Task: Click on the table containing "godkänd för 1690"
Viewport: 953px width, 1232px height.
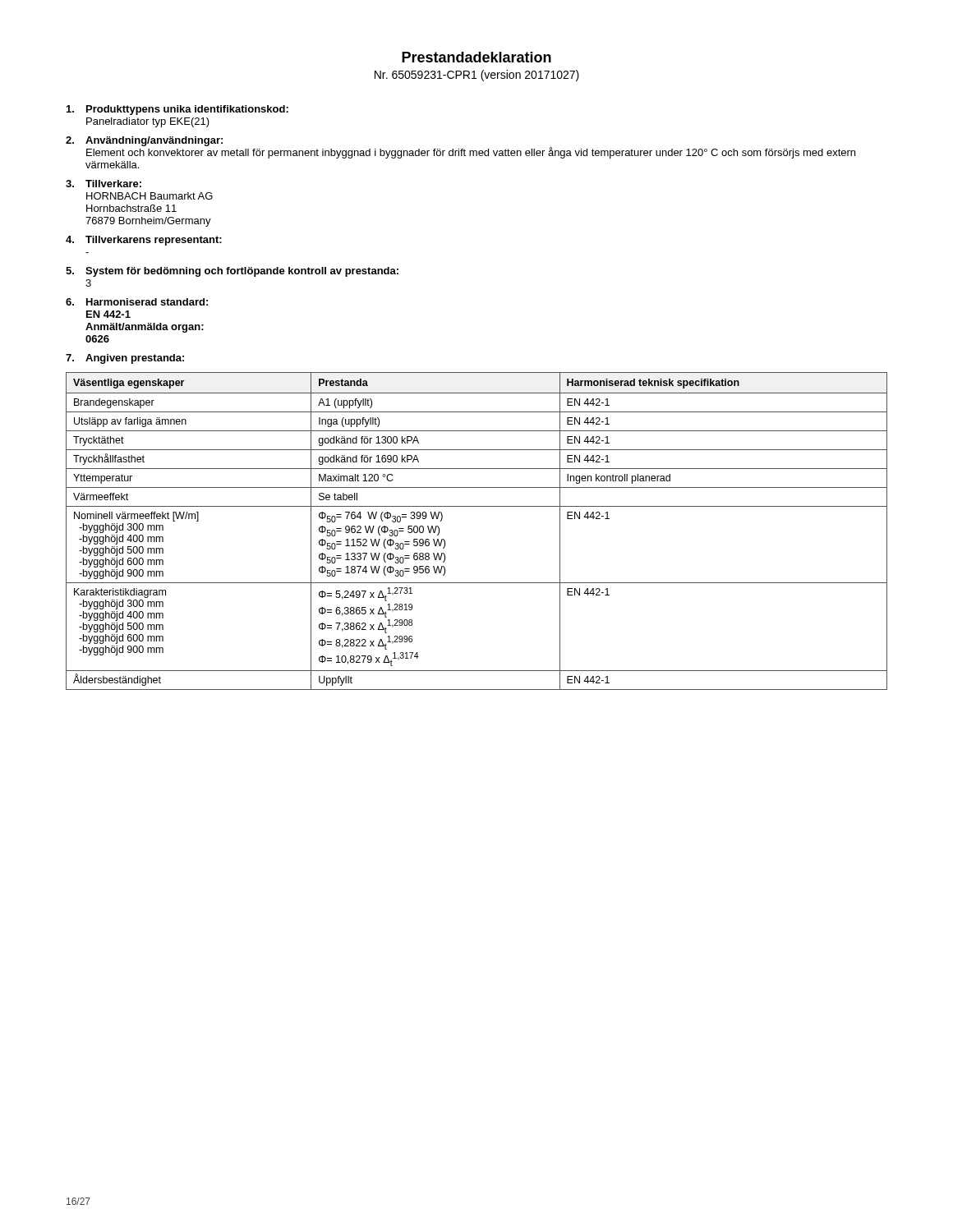Action: click(476, 531)
